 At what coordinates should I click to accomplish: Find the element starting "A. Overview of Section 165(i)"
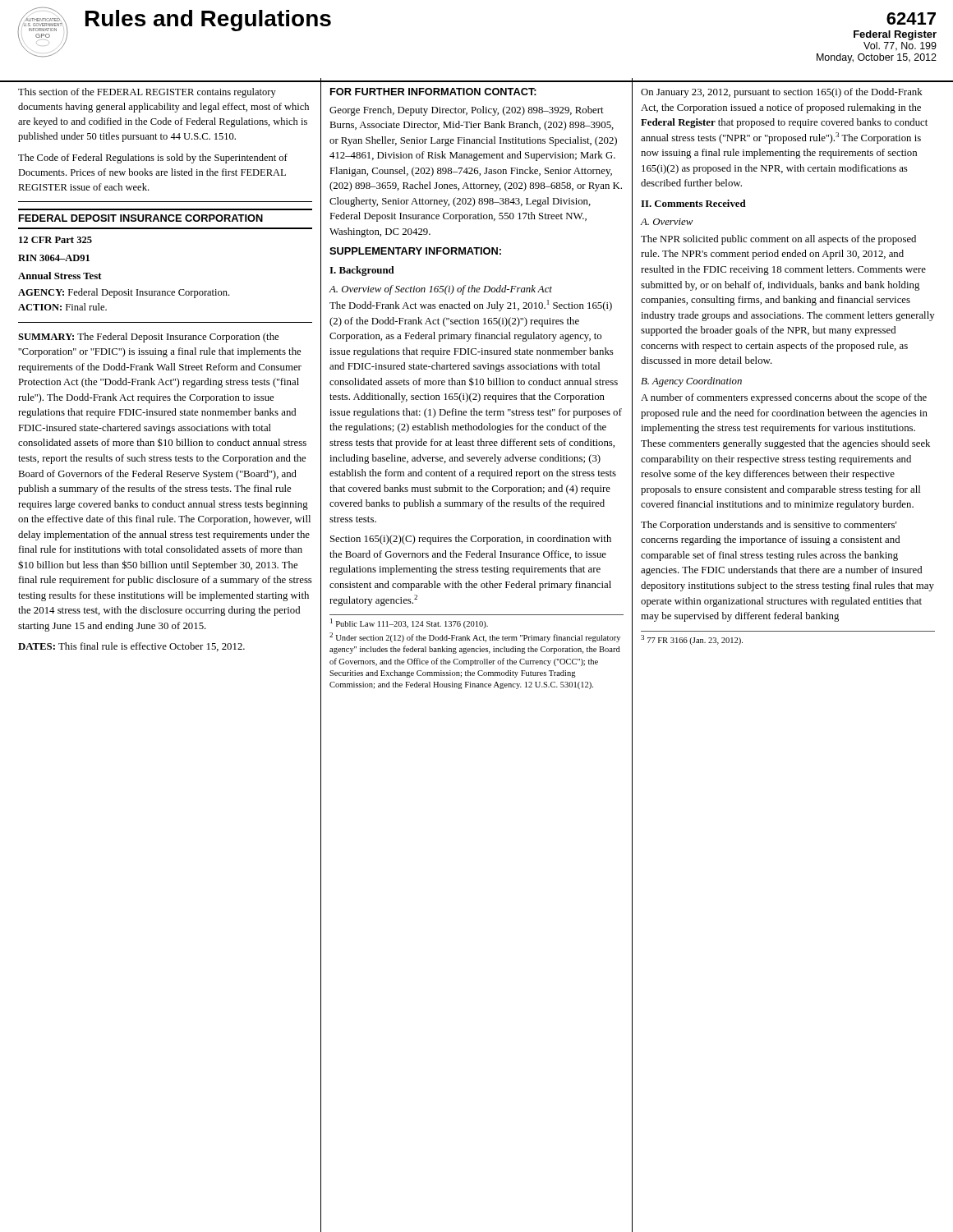pos(476,289)
